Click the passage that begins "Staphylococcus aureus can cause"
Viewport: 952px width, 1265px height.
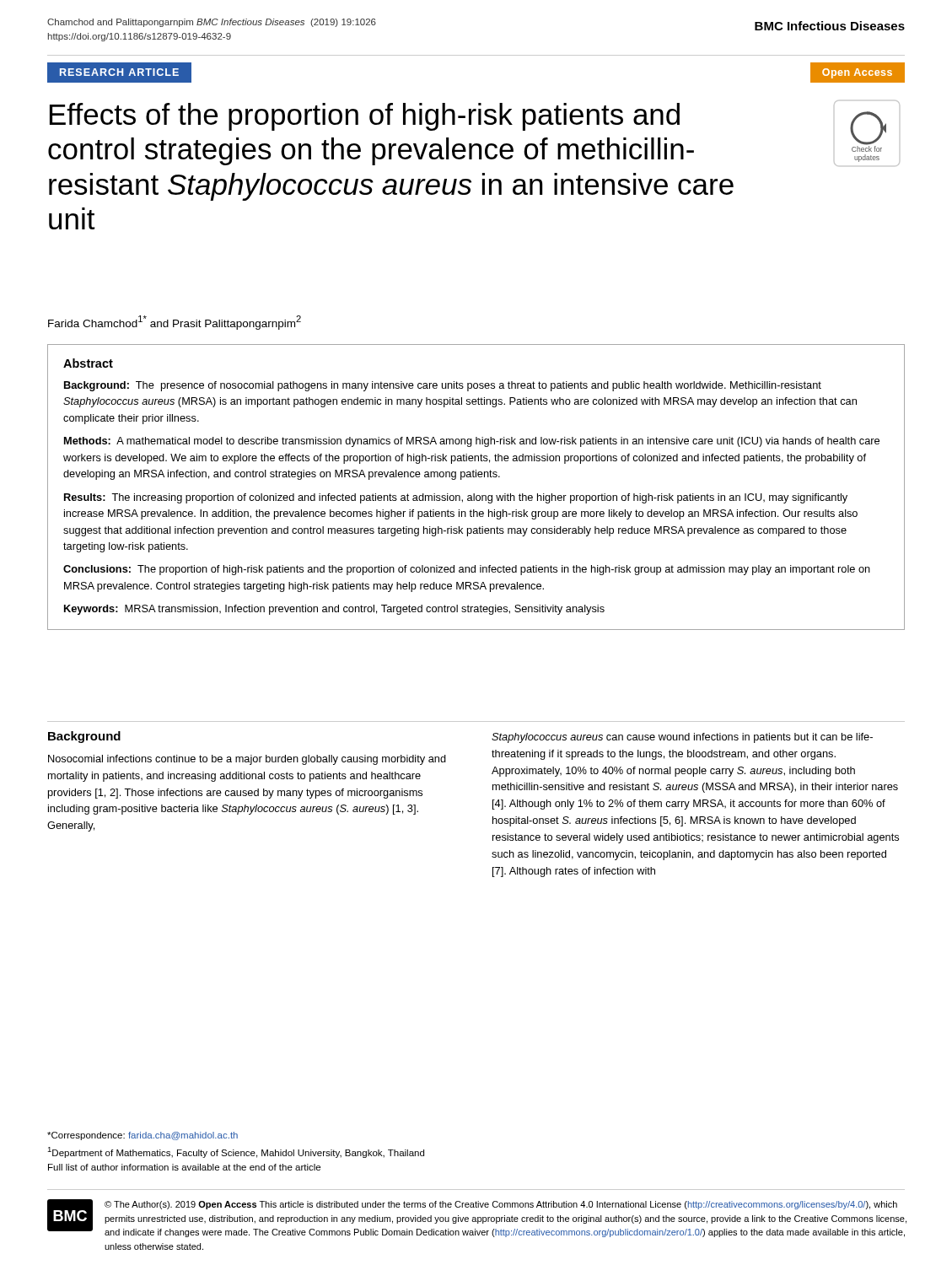[x=696, y=804]
